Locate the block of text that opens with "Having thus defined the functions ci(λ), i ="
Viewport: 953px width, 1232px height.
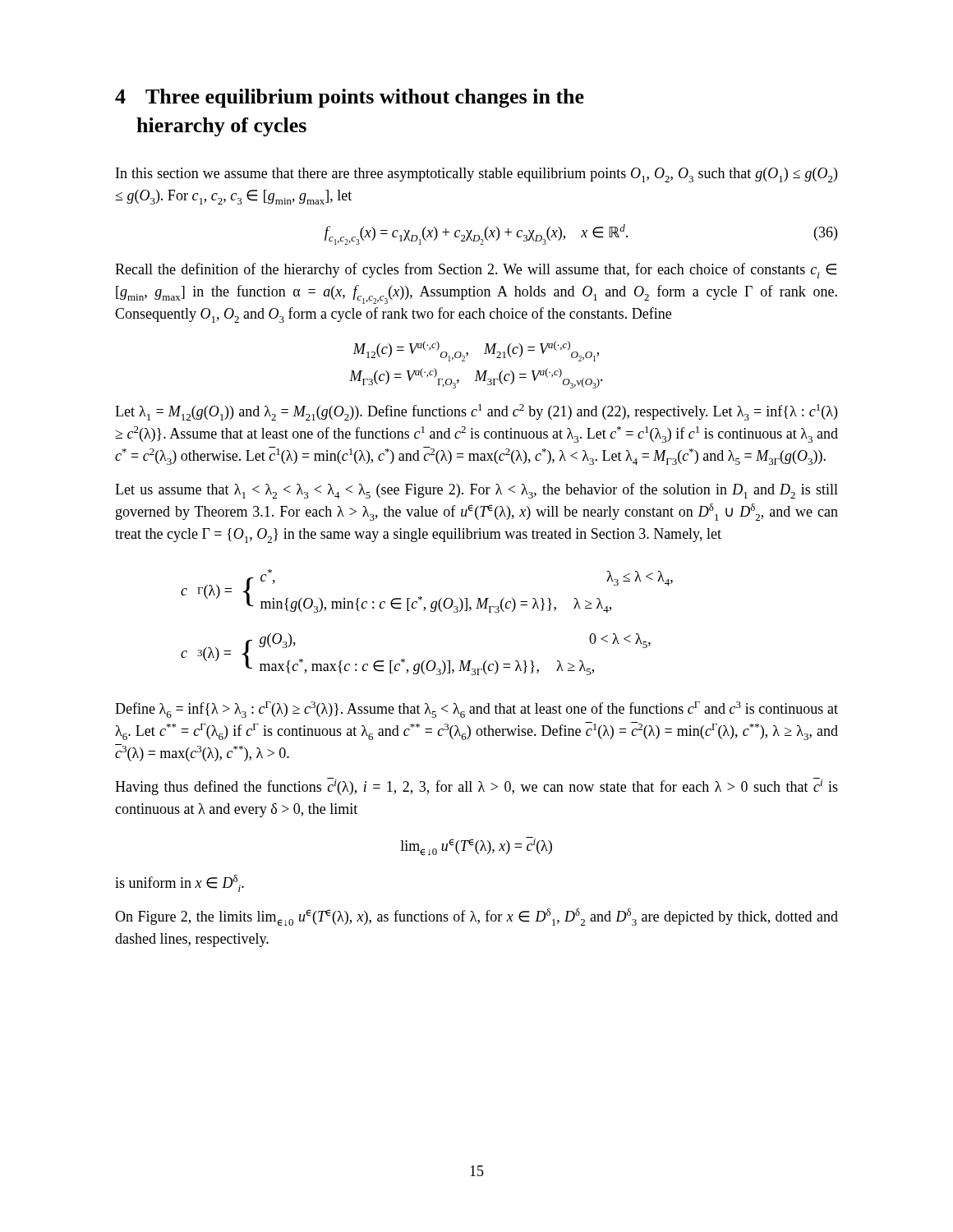(476, 798)
